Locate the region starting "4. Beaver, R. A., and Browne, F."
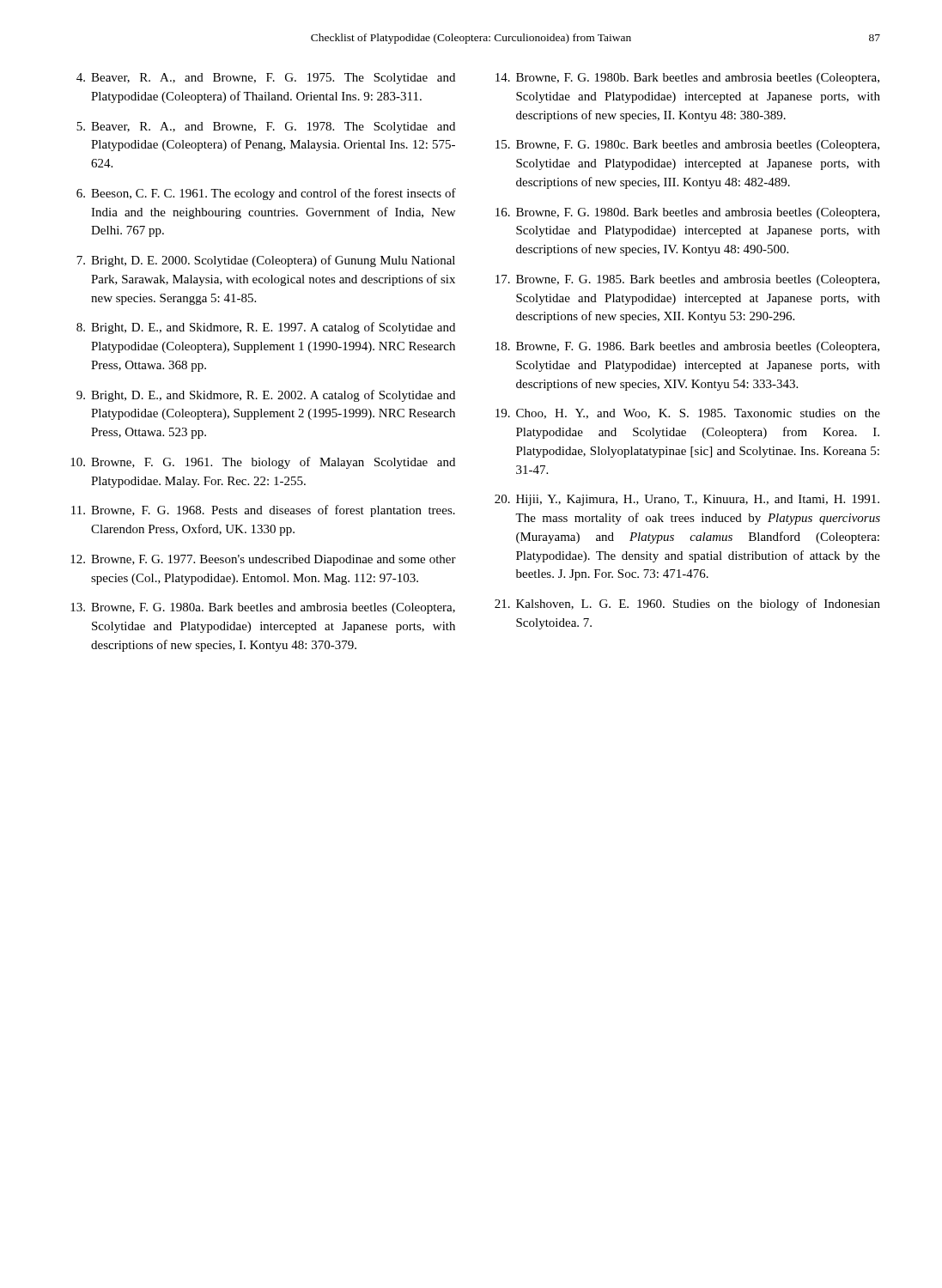The height and width of the screenshot is (1288, 942). click(x=259, y=87)
